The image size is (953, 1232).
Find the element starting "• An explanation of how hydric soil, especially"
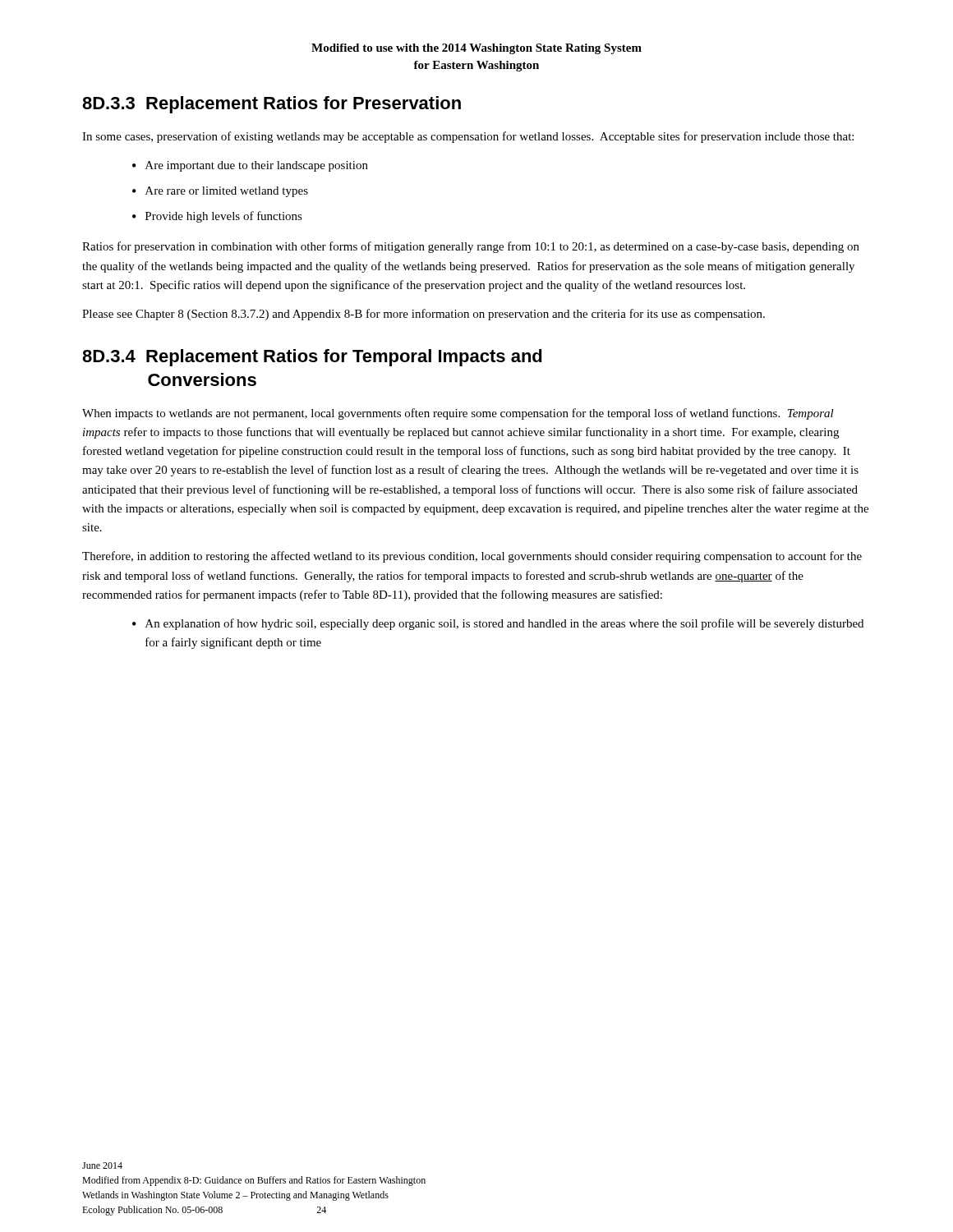coord(501,633)
